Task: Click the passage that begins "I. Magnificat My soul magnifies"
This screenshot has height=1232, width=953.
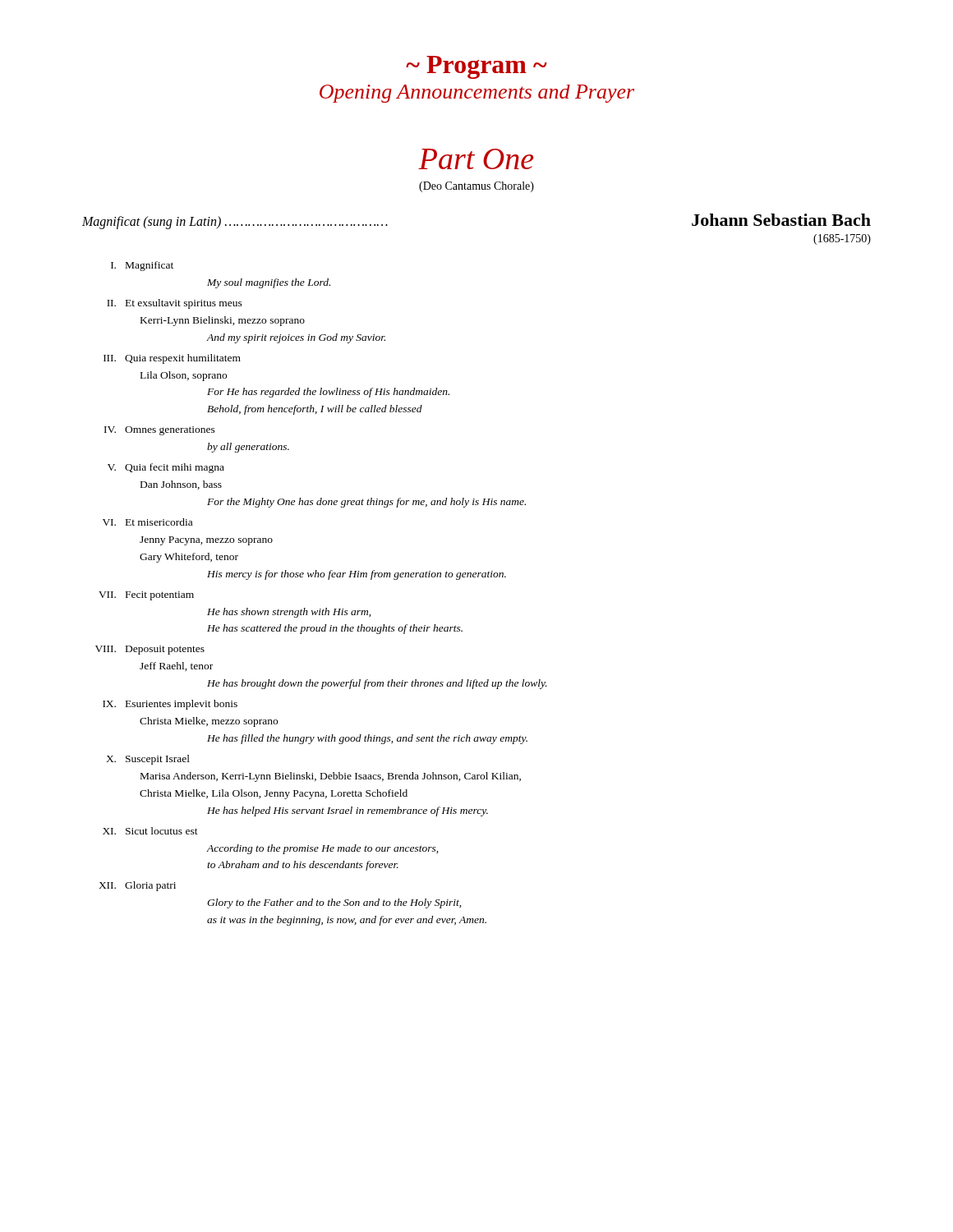Action: 142,266
